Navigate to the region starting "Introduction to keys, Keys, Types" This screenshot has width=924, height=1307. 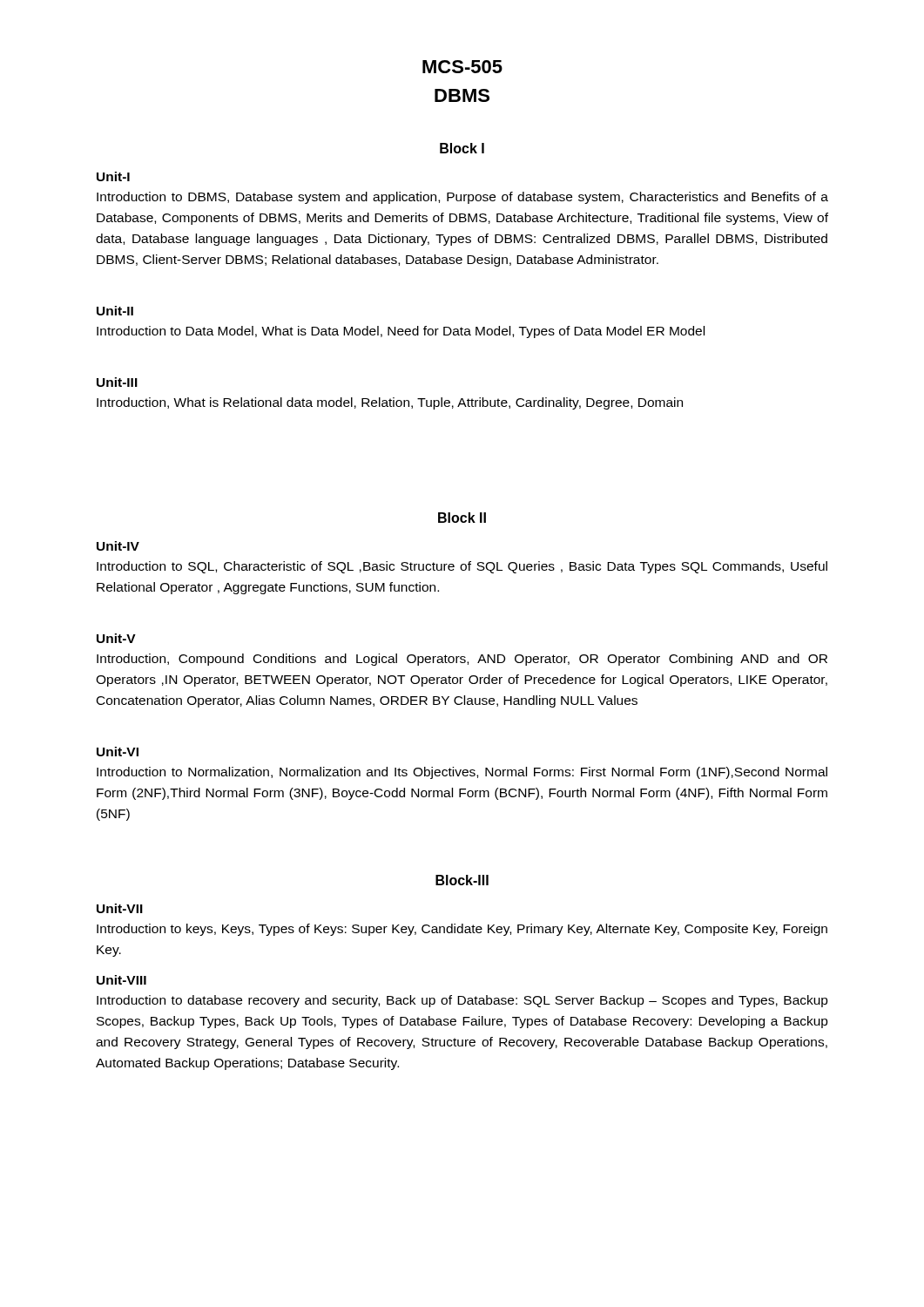462,939
